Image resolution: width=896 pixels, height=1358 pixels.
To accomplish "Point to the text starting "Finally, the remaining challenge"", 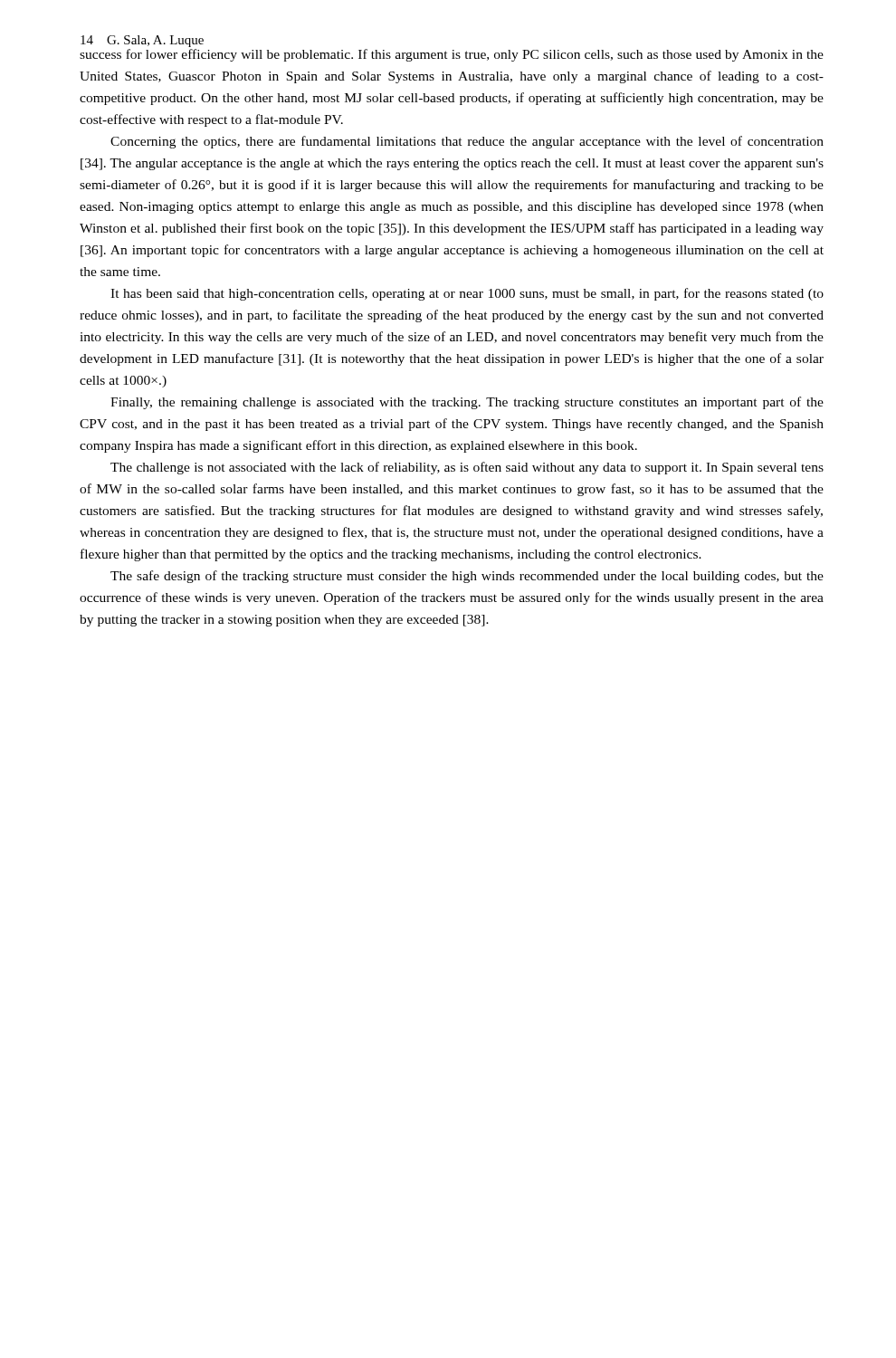I will (452, 424).
